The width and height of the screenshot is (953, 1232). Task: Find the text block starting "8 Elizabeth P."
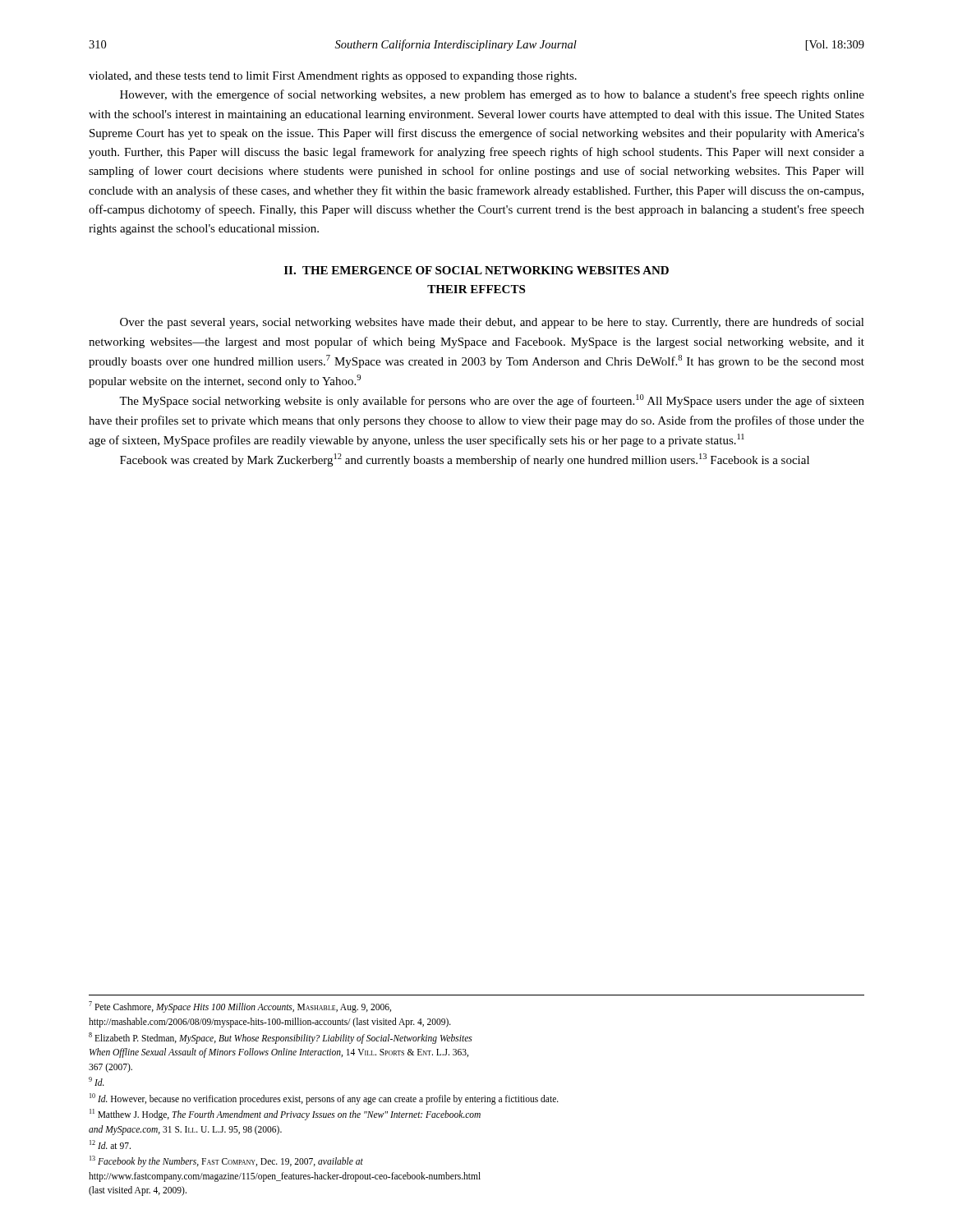[476, 1052]
